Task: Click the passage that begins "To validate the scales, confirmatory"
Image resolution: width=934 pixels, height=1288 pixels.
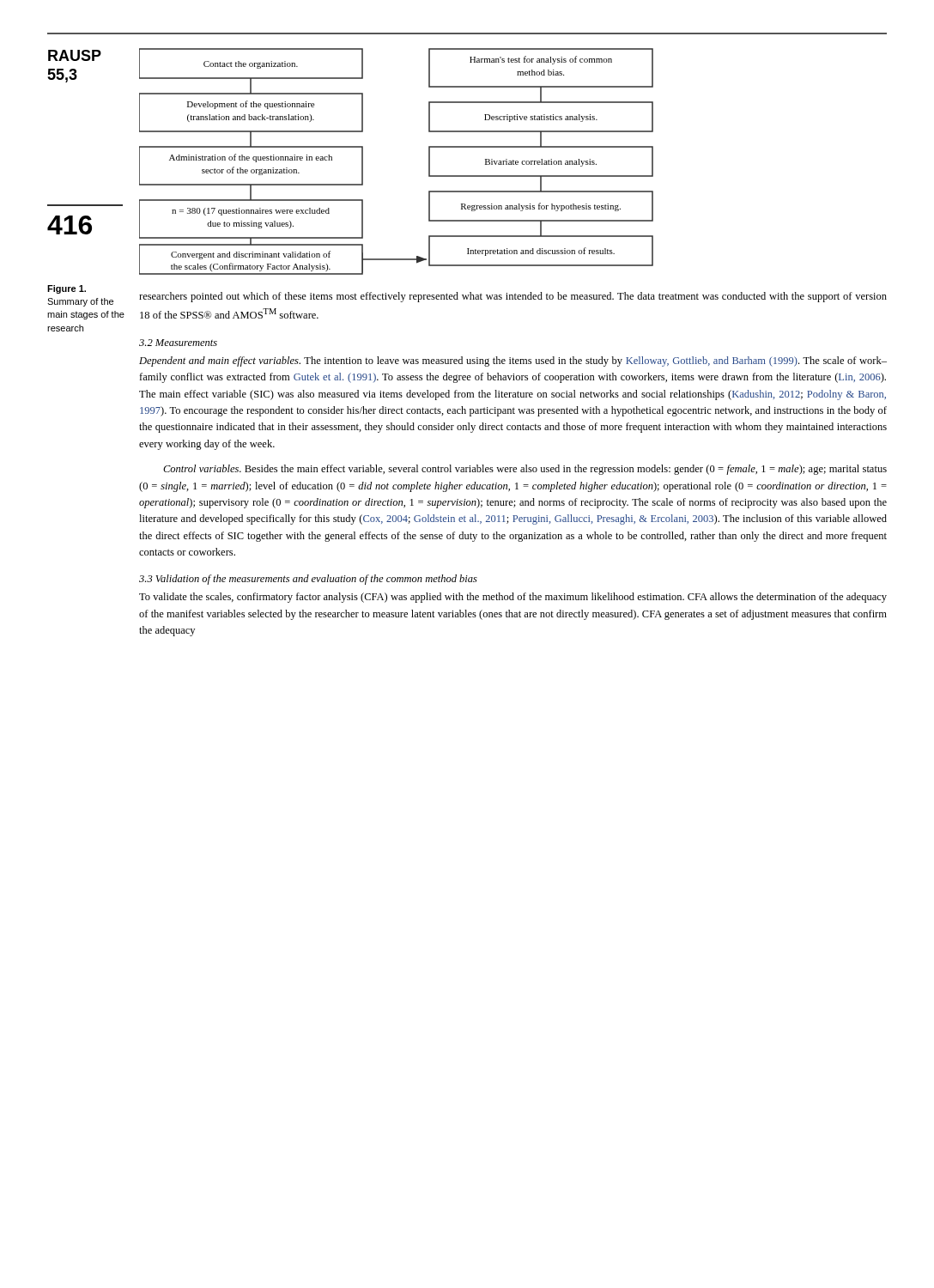Action: [513, 614]
